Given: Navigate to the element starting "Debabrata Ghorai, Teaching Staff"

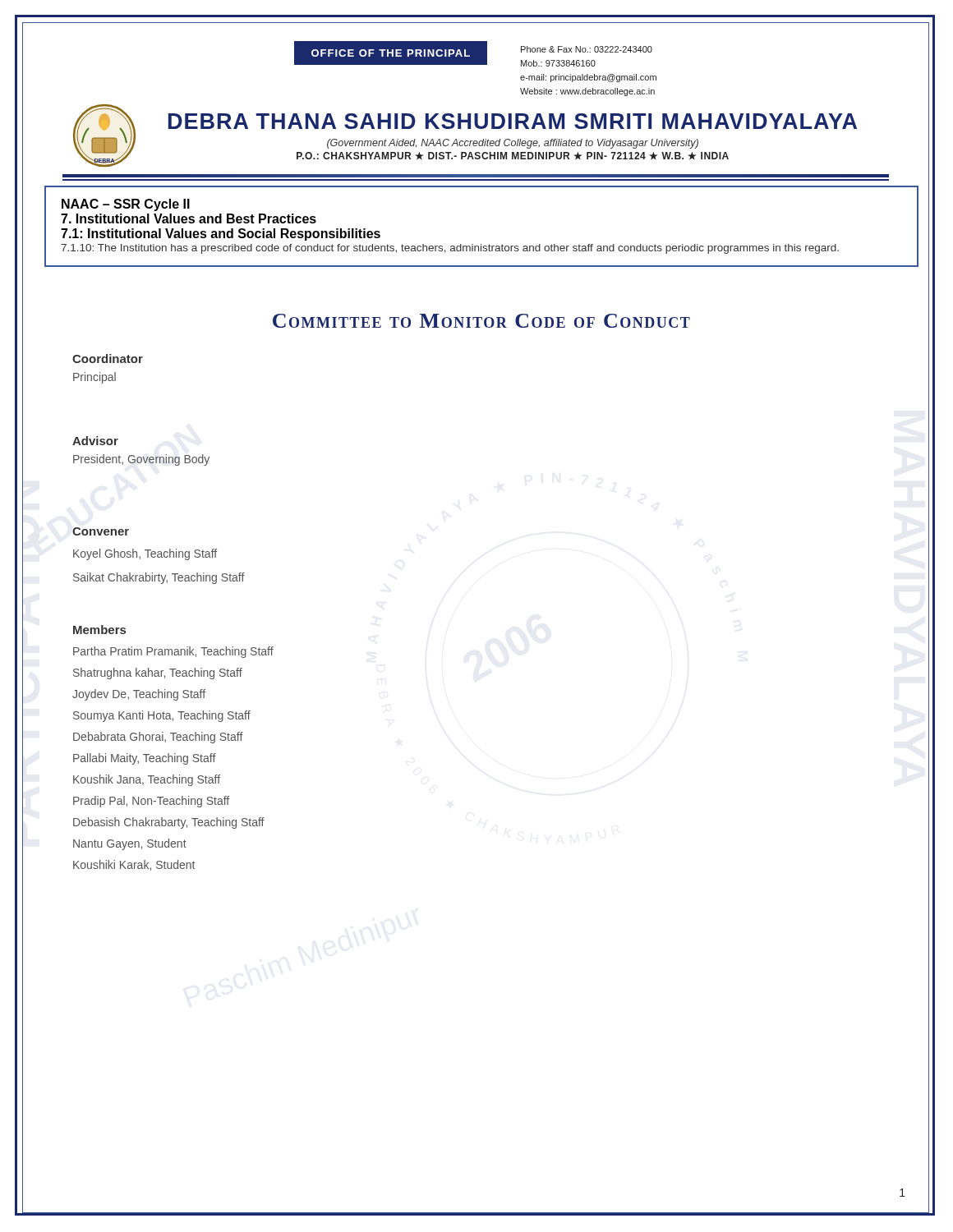Looking at the screenshot, I should click(157, 737).
